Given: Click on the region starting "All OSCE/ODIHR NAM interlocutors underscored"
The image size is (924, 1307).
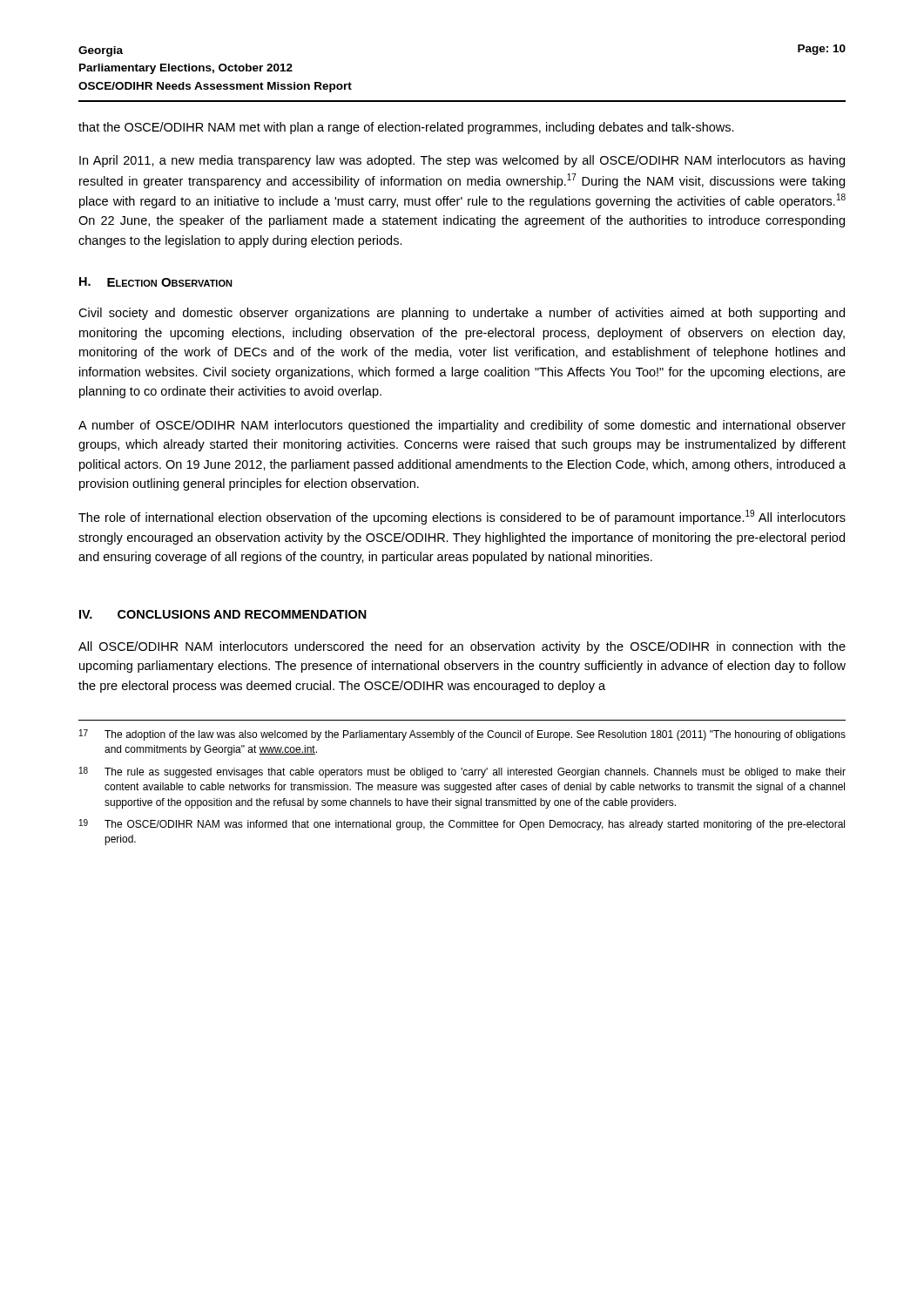Looking at the screenshot, I should (x=462, y=666).
